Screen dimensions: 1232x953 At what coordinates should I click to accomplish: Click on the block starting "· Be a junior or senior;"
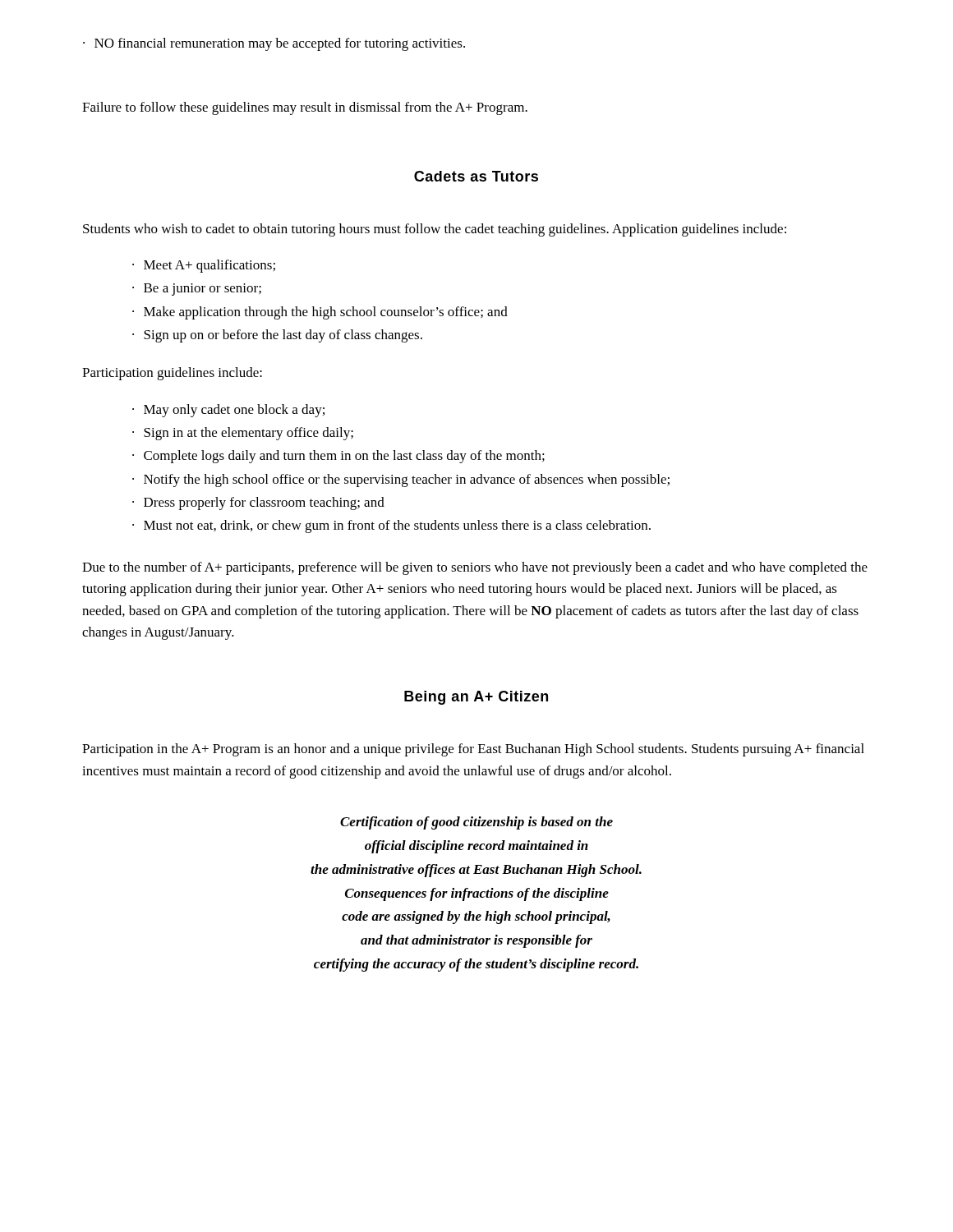pos(197,288)
